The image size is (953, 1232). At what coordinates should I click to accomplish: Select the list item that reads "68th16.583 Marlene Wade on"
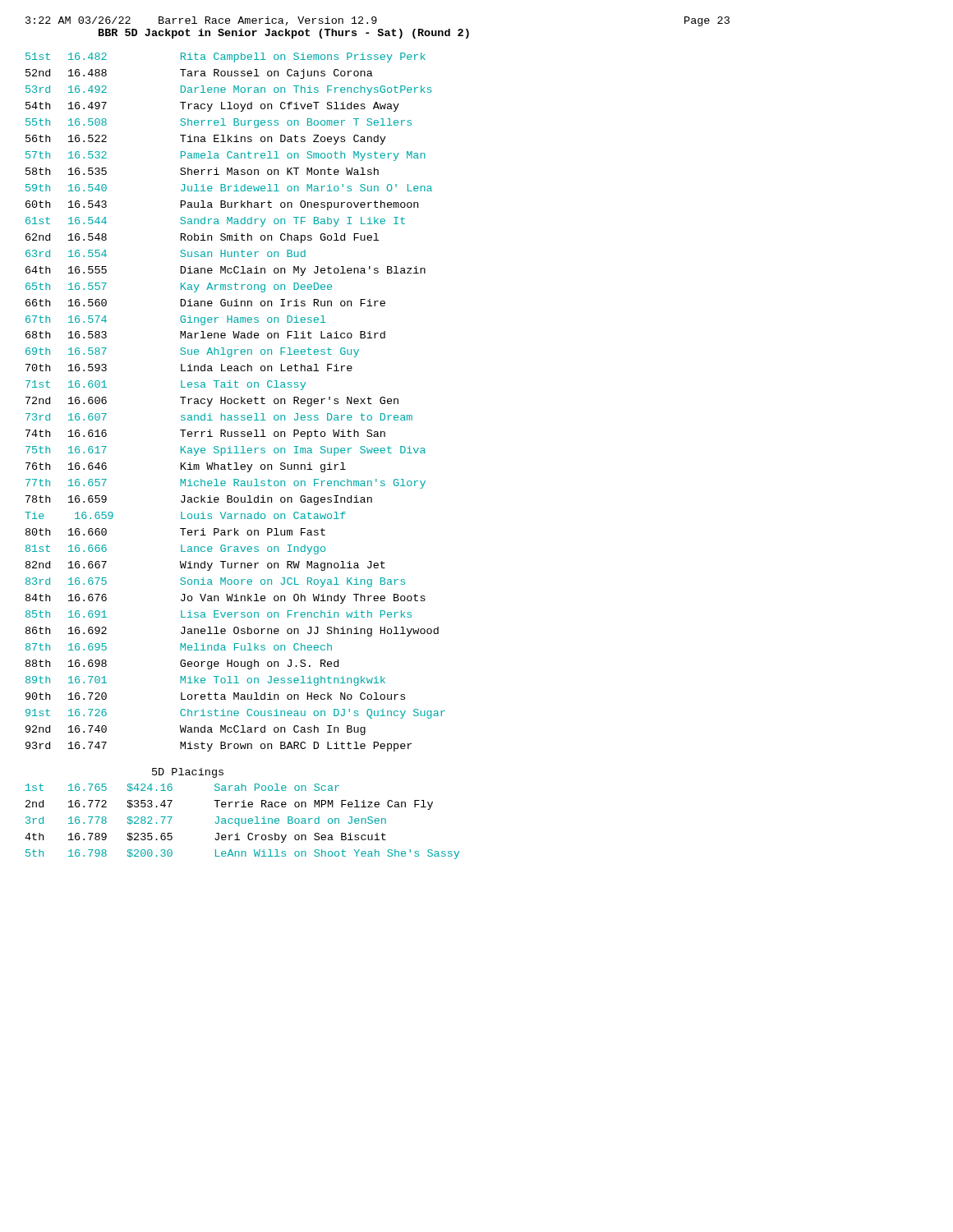point(205,335)
